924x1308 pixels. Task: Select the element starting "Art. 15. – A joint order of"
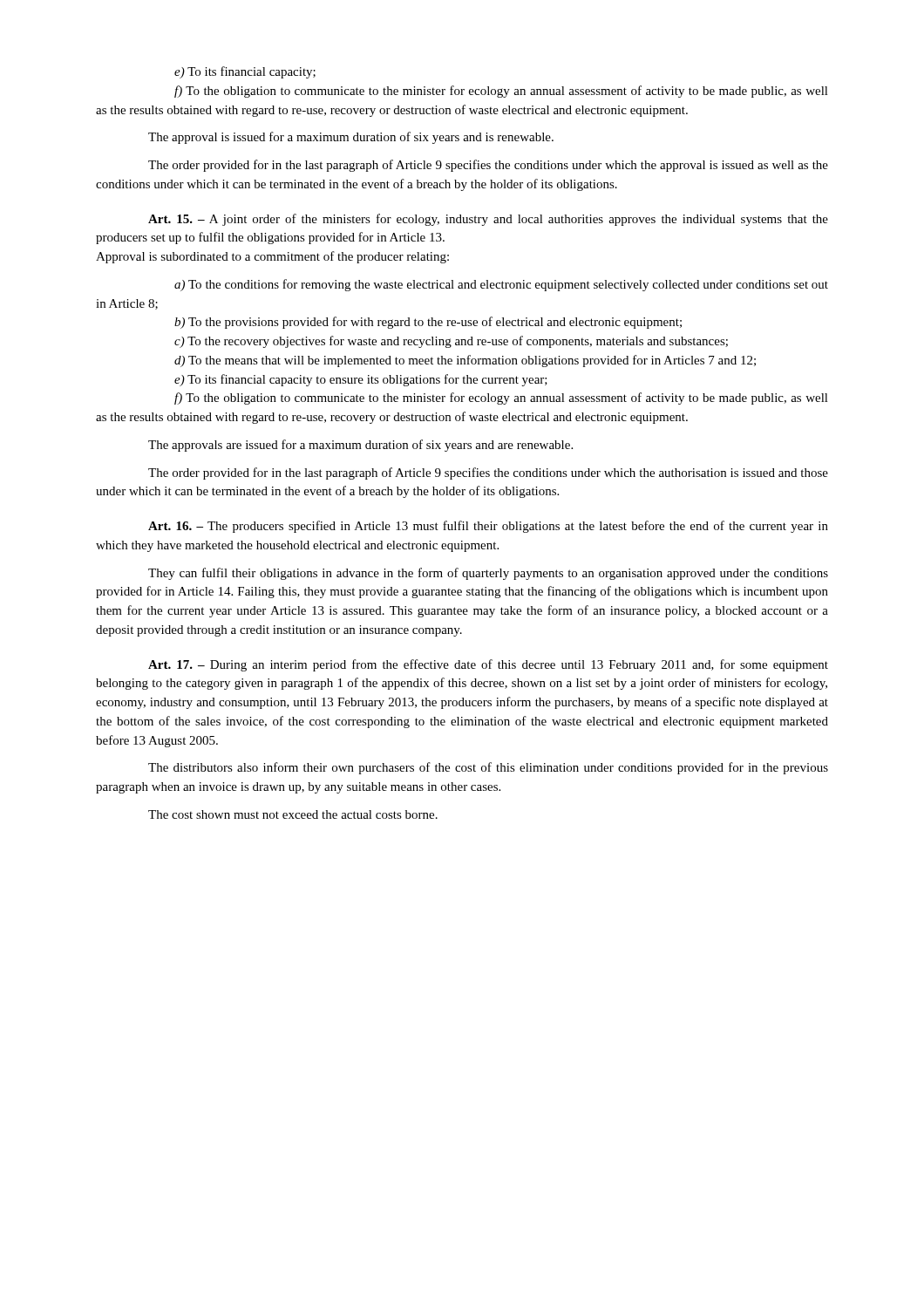click(488, 220)
